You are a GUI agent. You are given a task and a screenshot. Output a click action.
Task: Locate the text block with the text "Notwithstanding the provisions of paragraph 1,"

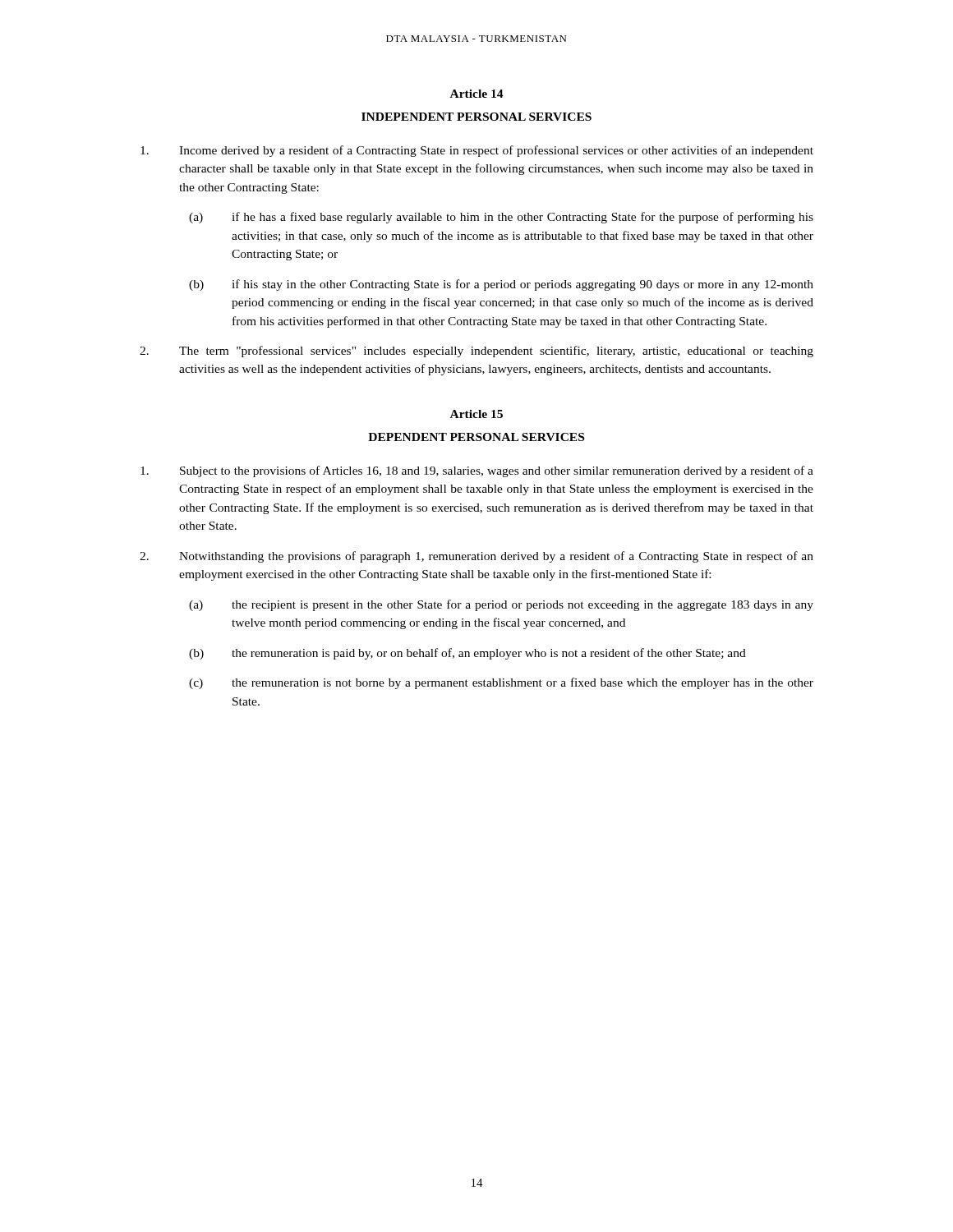(476, 565)
